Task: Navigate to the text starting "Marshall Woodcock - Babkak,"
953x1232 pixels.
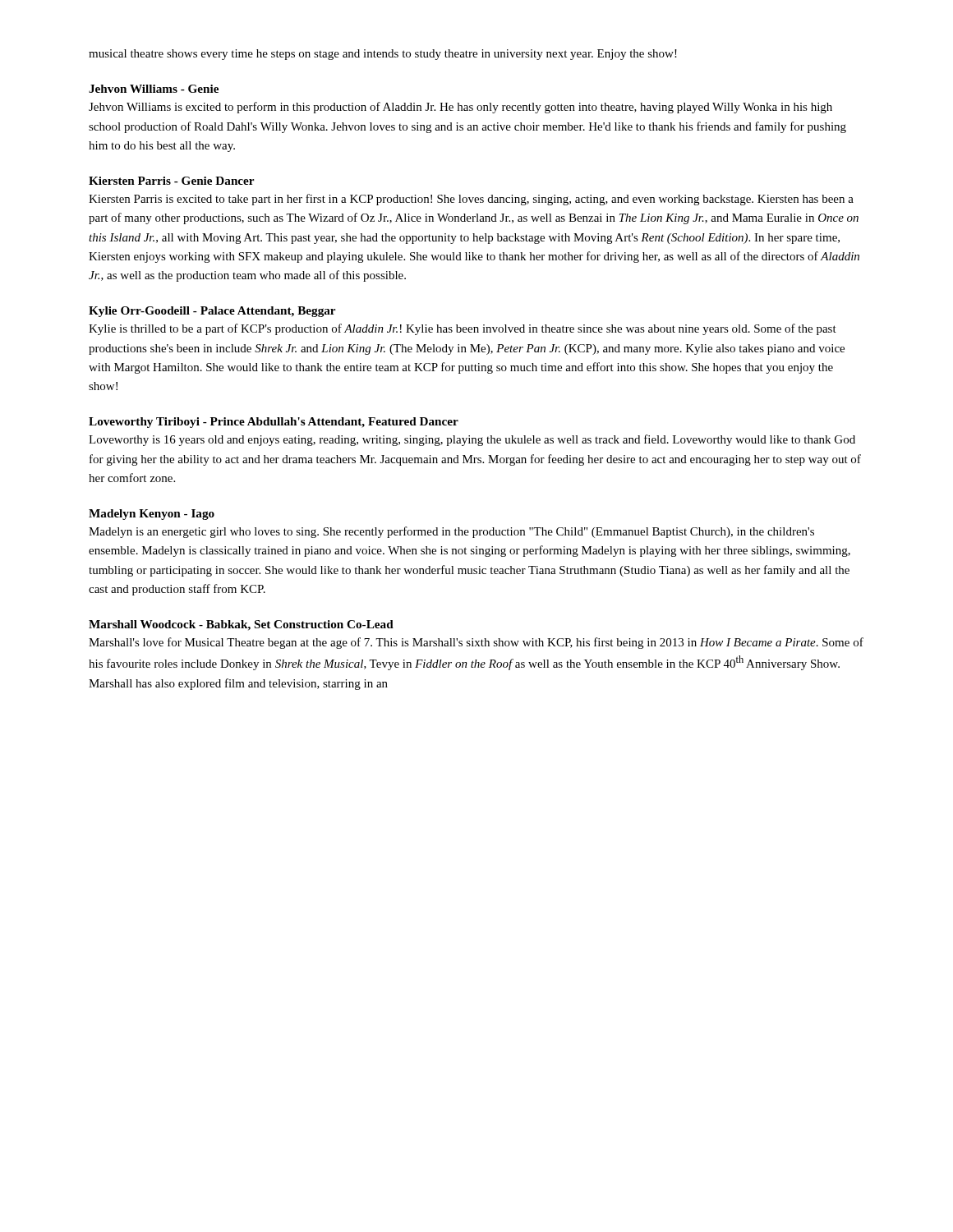Action: pyautogui.click(x=241, y=625)
